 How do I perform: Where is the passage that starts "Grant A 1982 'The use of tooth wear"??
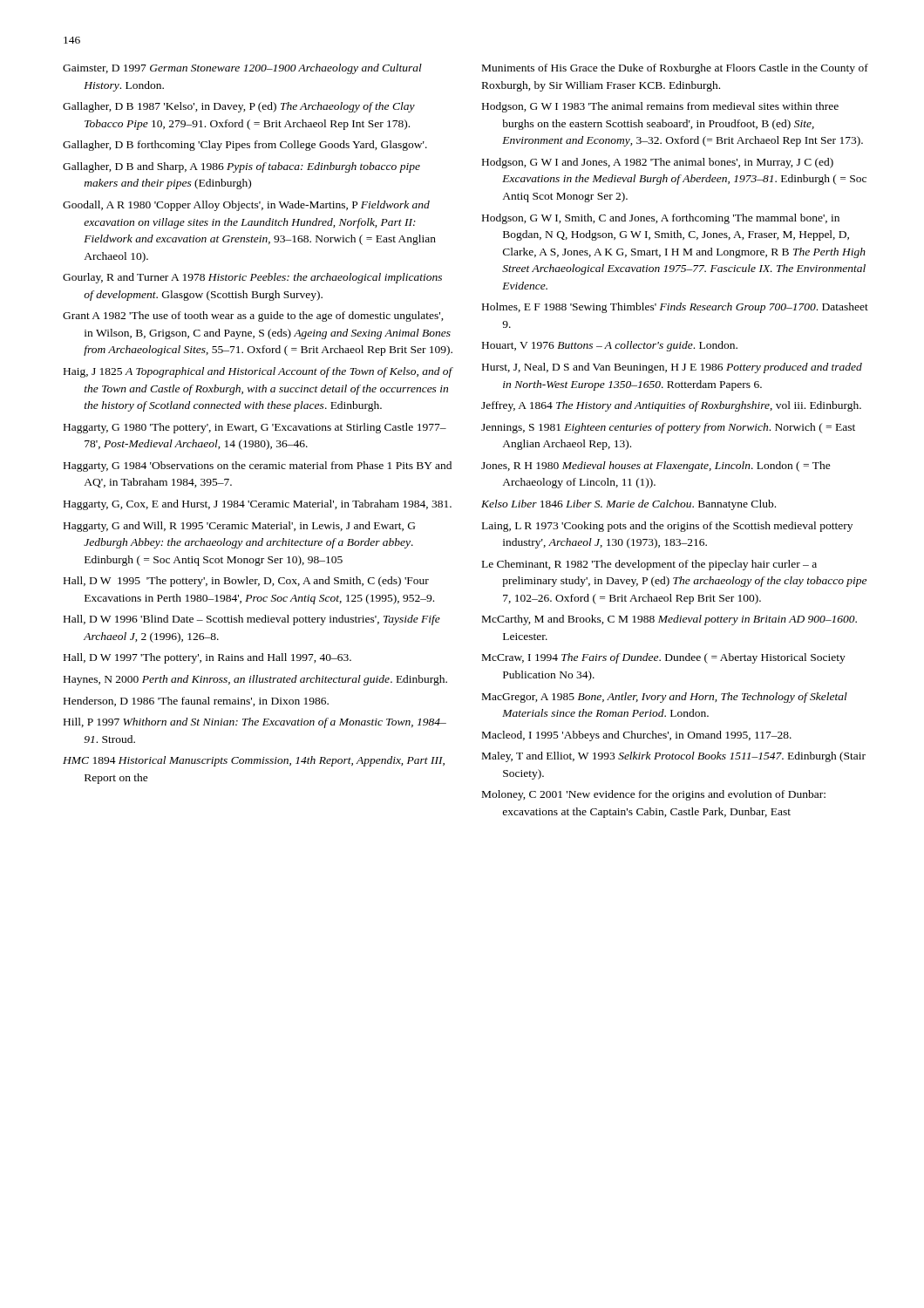point(258,333)
